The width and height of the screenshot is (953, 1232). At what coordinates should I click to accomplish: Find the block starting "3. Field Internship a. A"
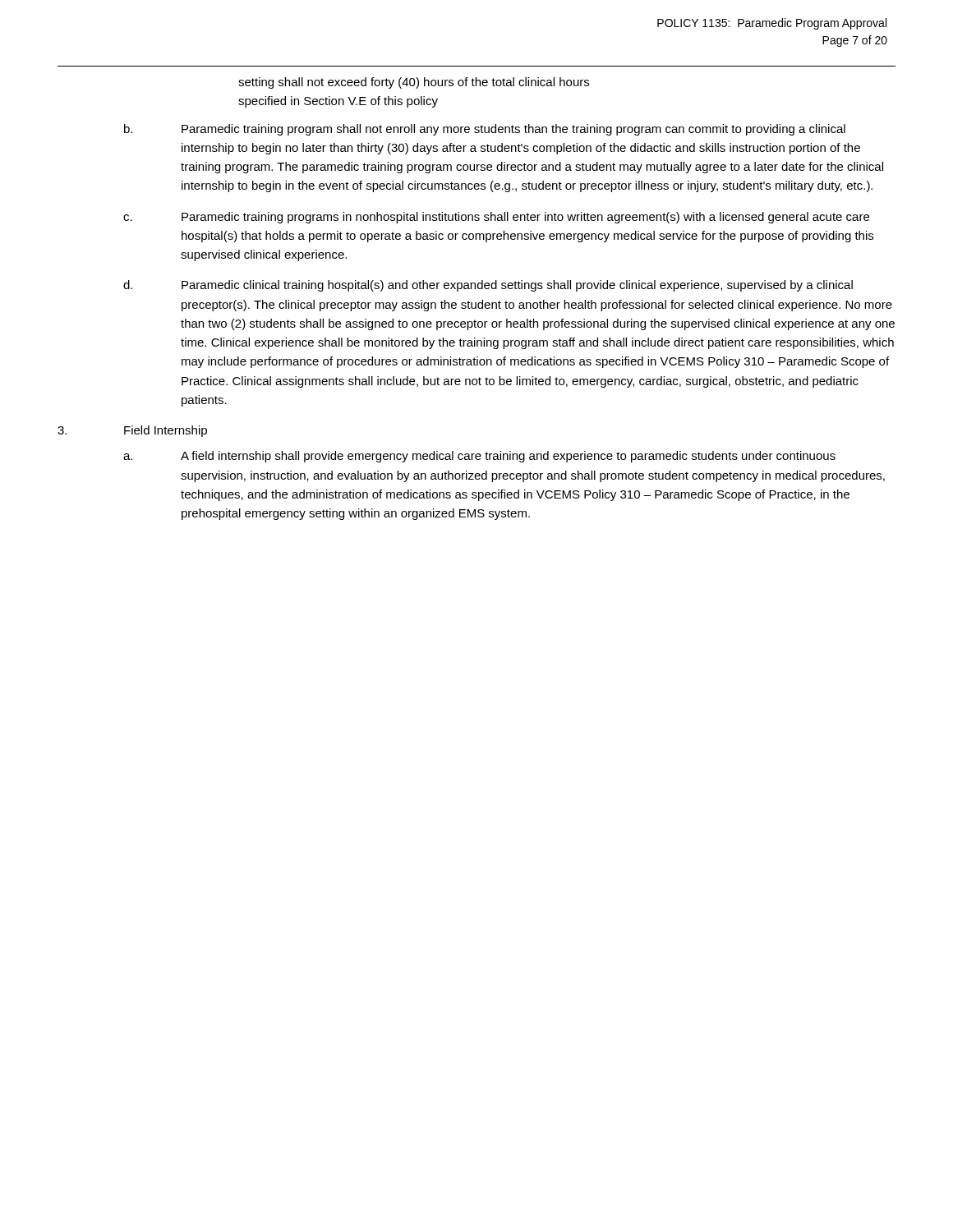click(476, 477)
